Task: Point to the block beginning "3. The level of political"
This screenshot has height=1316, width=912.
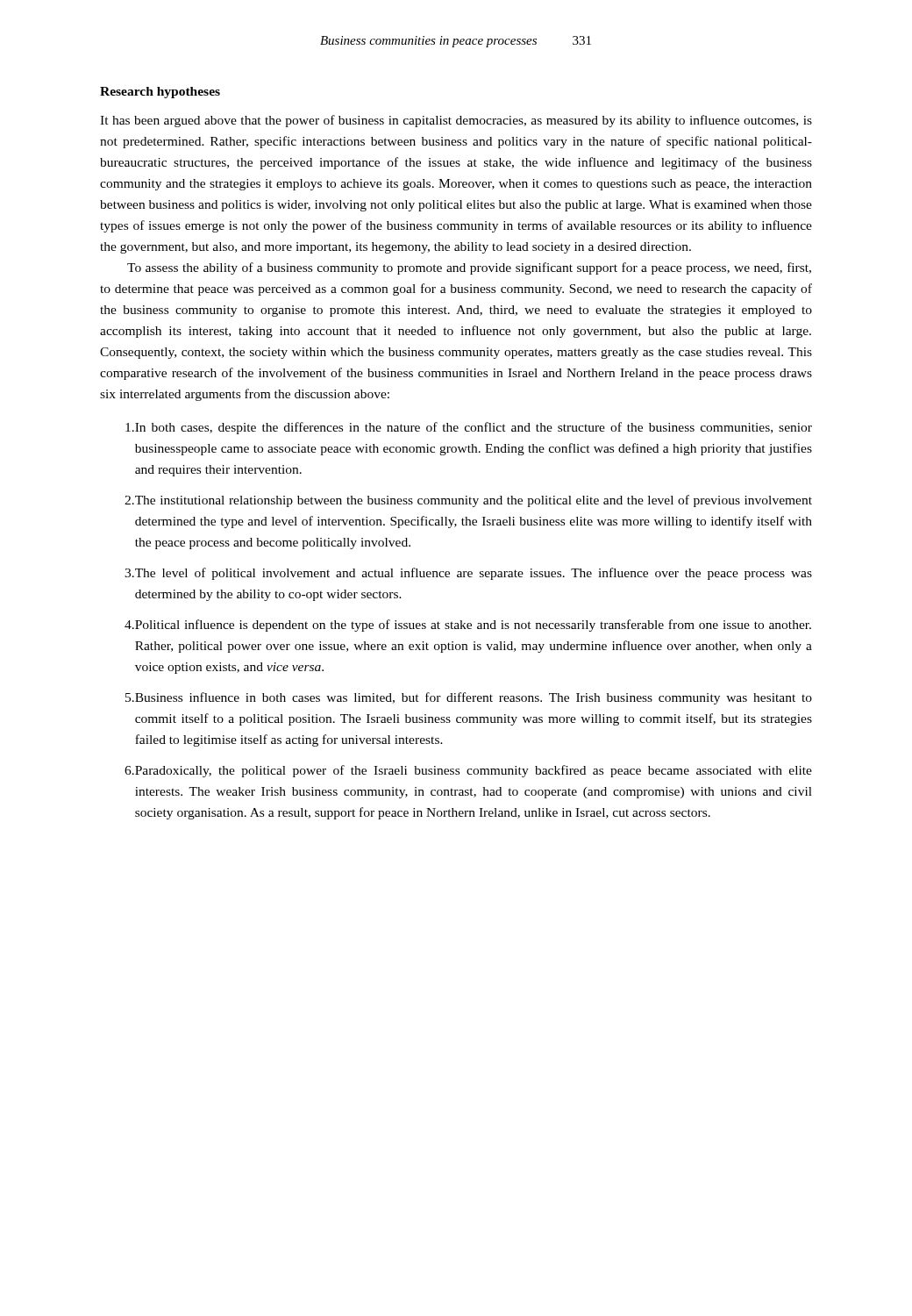Action: [456, 584]
